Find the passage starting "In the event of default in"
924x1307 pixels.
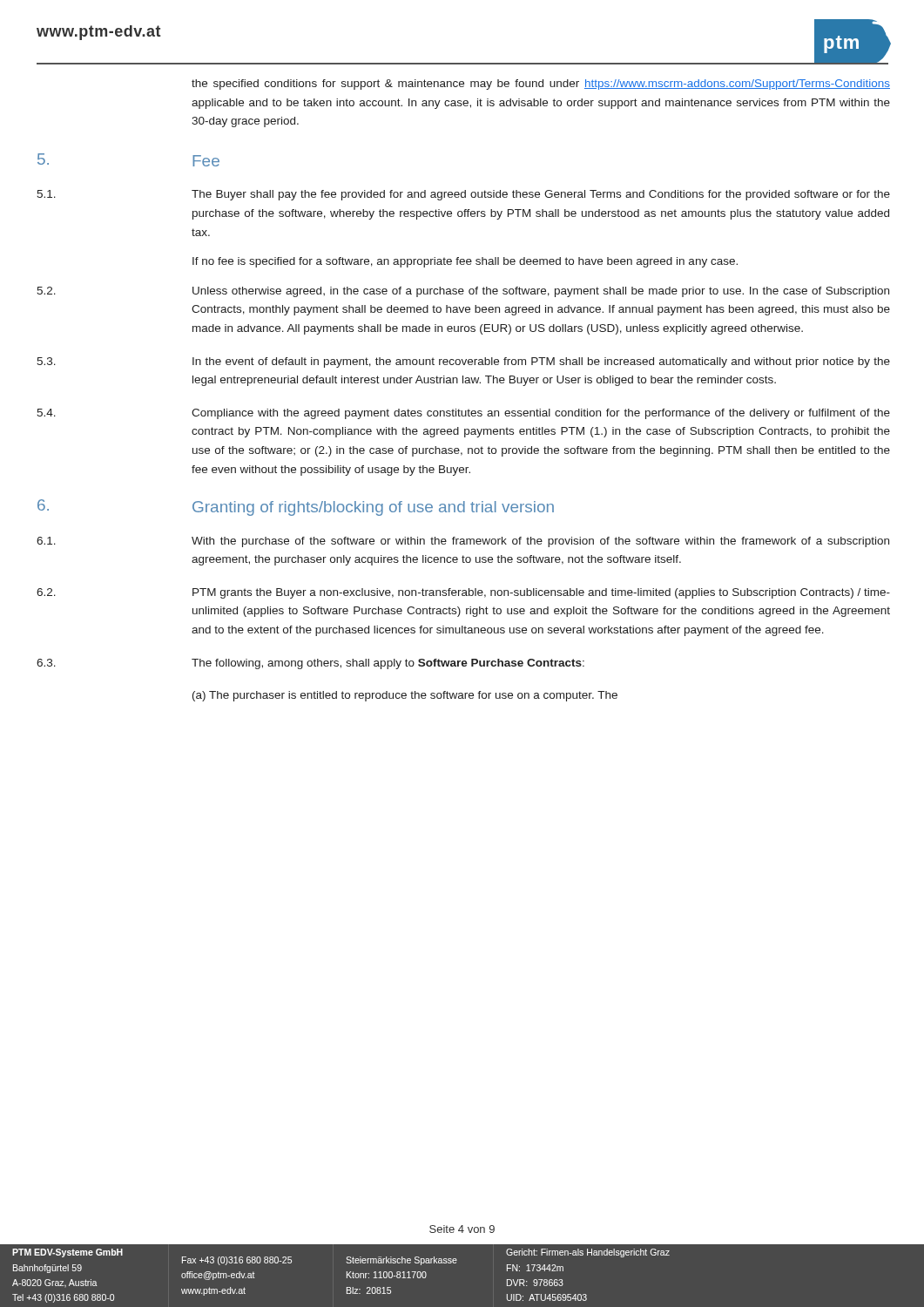click(541, 370)
